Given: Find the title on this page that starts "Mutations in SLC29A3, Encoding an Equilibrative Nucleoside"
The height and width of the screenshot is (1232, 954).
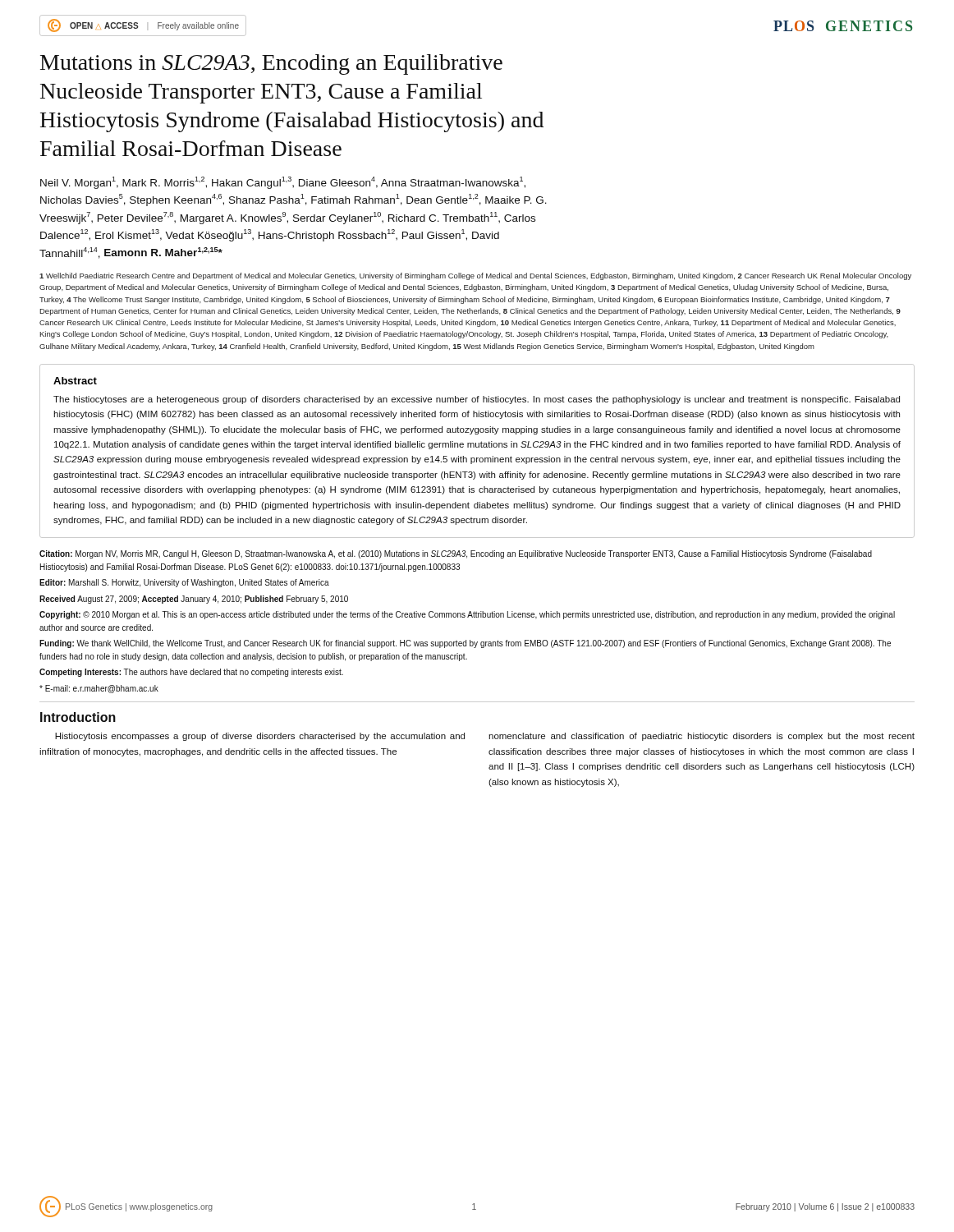Looking at the screenshot, I should click(x=477, y=105).
